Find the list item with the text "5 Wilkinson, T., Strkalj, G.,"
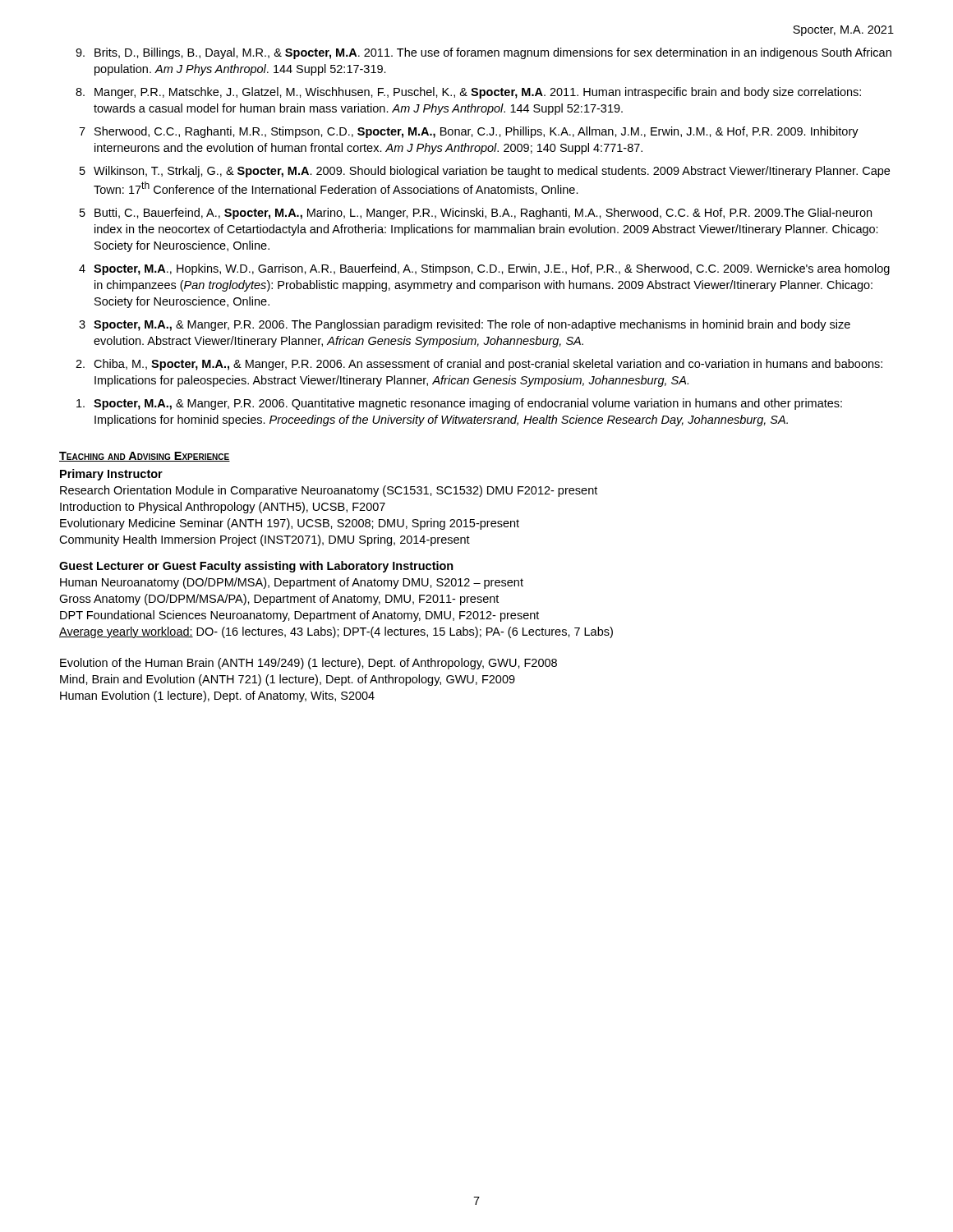953x1232 pixels. click(476, 180)
